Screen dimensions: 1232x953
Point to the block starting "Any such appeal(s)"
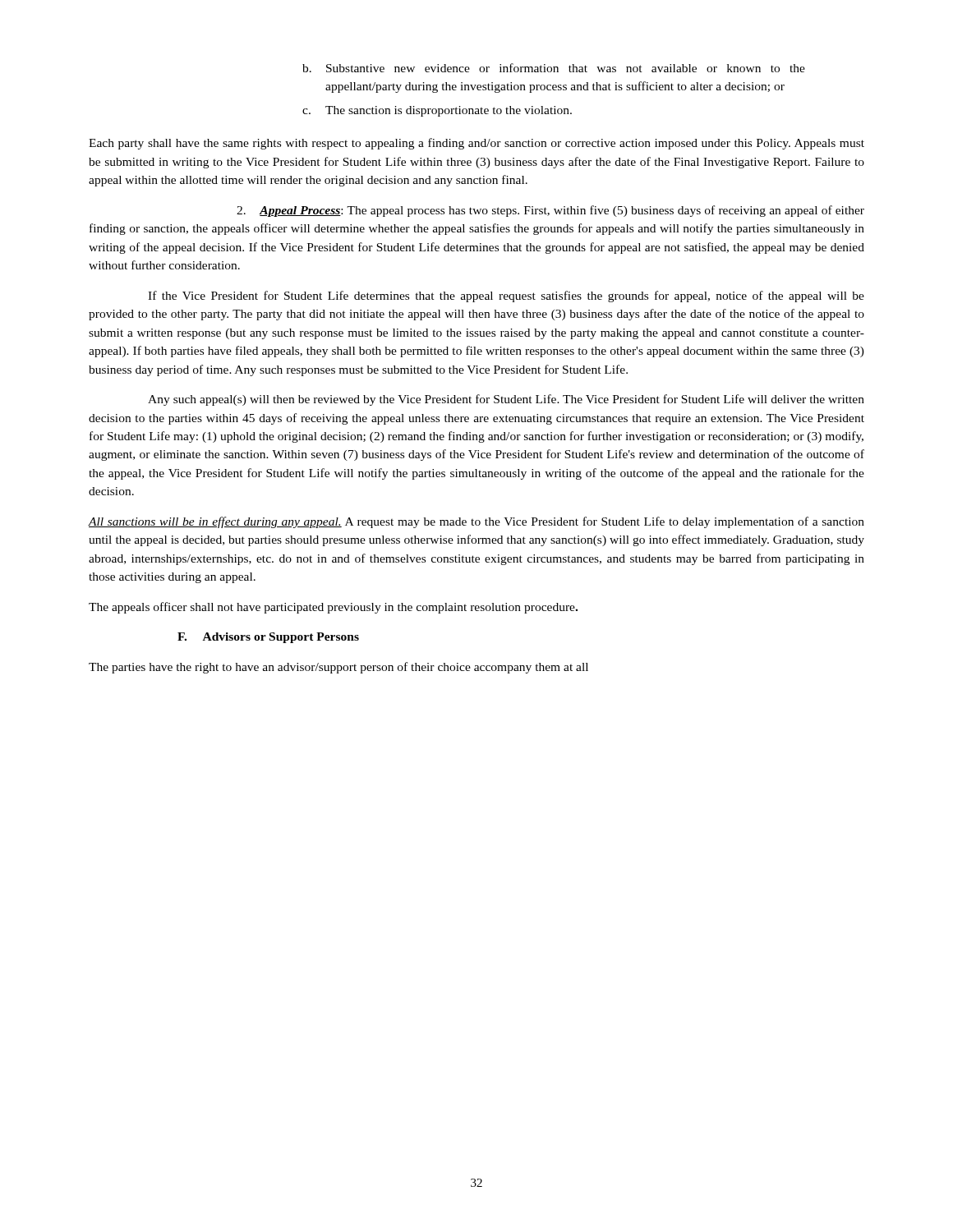coord(476,445)
